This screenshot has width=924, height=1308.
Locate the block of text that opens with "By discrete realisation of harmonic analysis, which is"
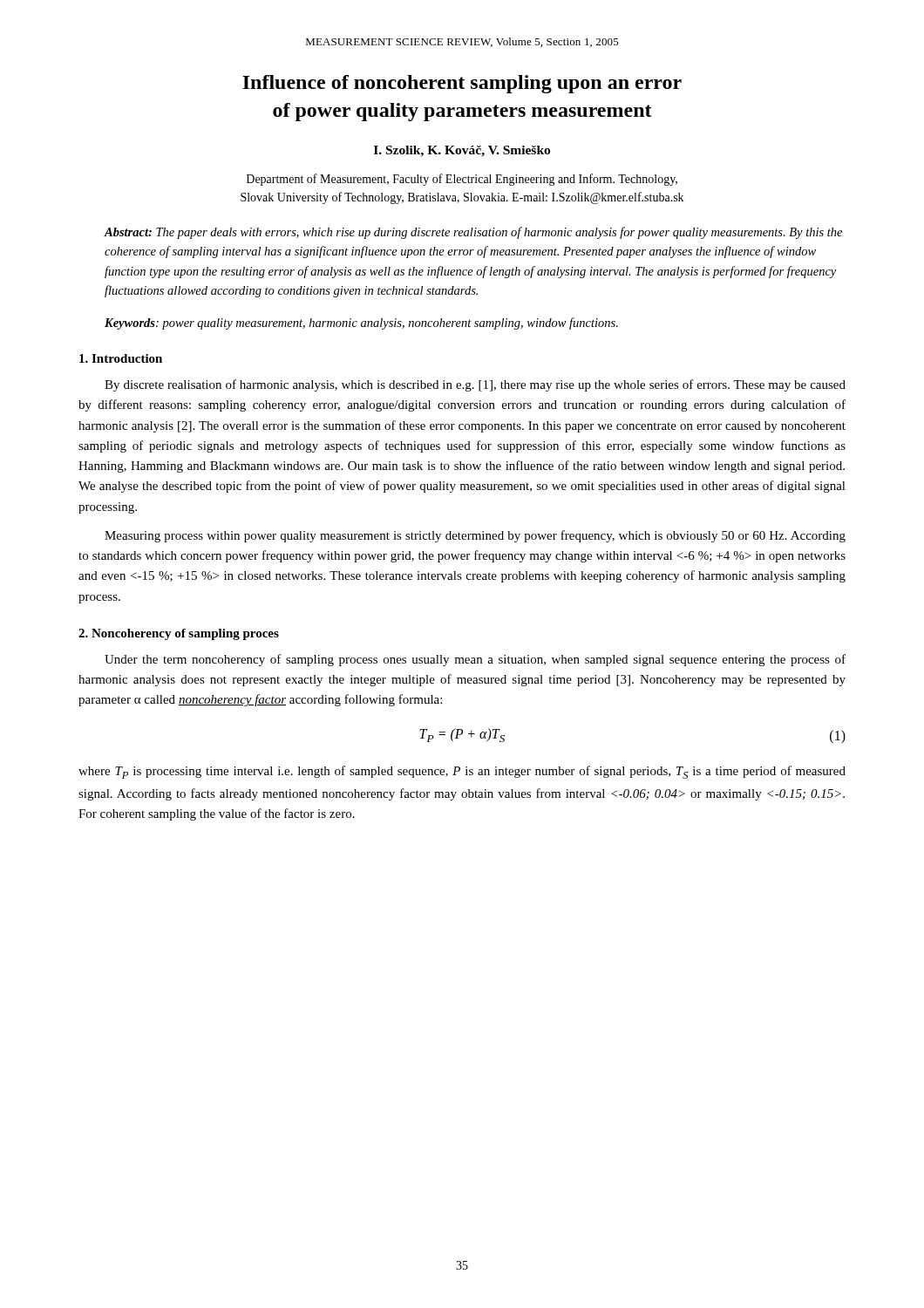tap(462, 446)
